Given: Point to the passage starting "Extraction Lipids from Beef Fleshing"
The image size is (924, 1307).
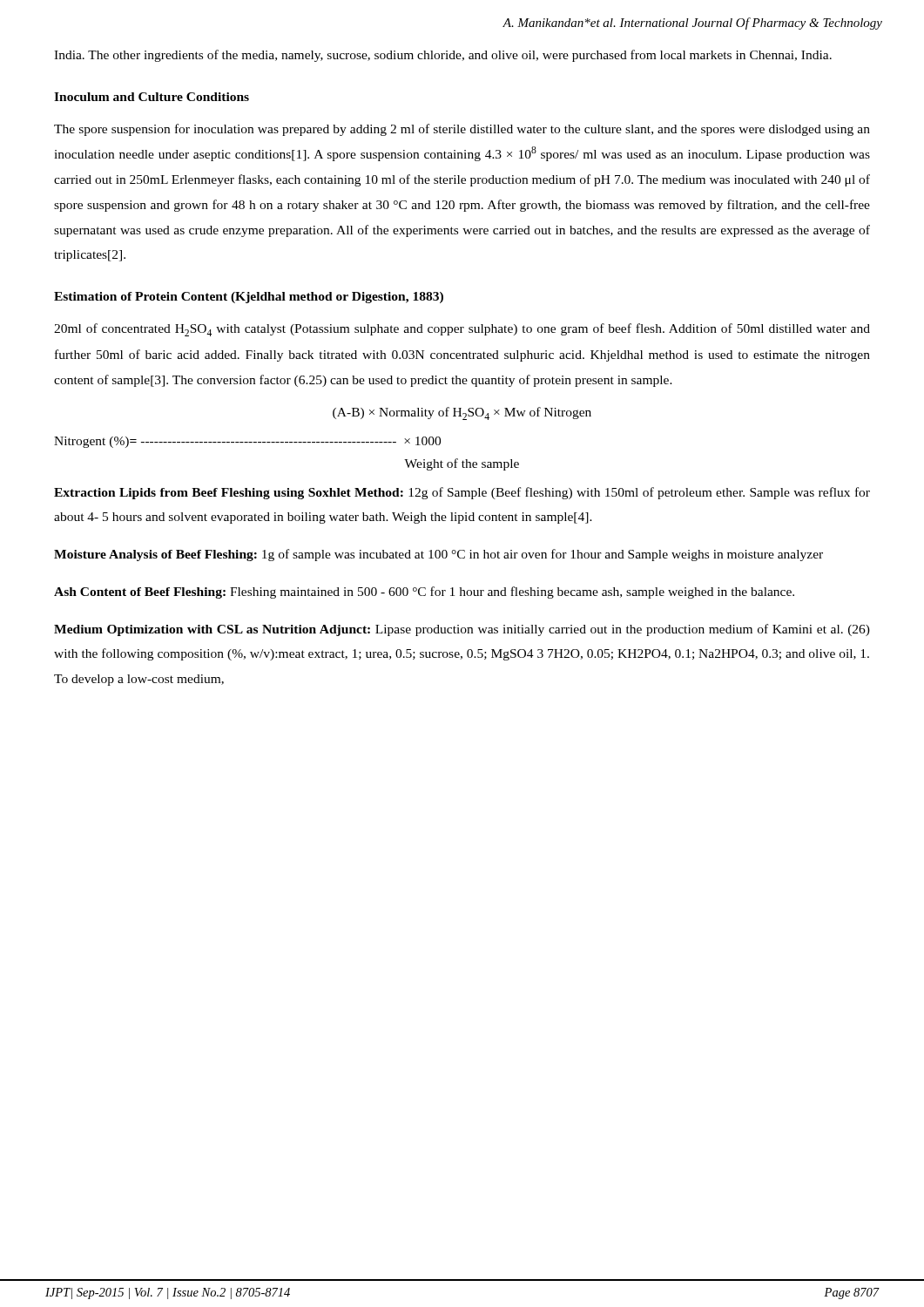Looking at the screenshot, I should (462, 504).
